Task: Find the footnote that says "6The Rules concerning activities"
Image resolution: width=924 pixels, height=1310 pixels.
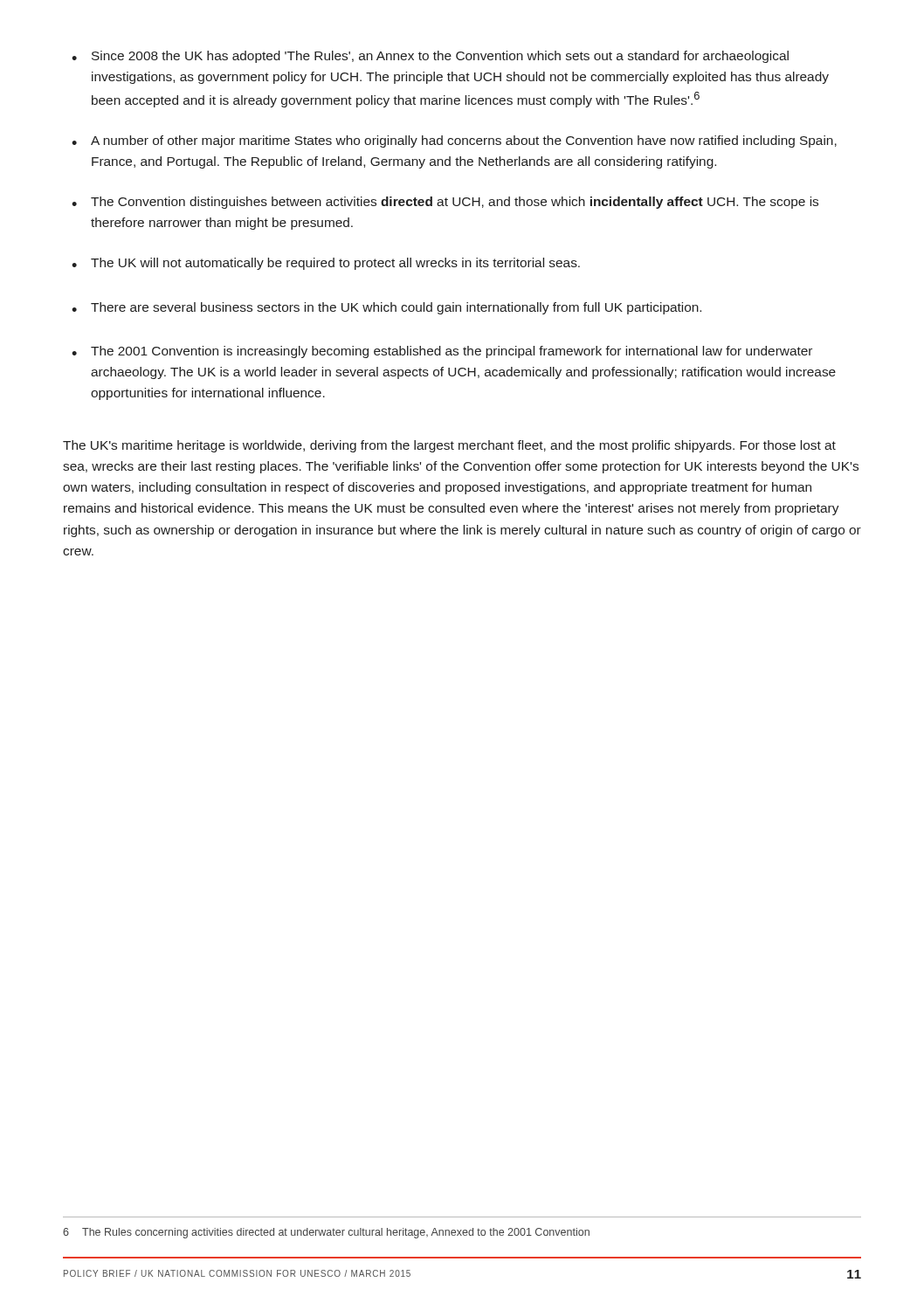Action: (x=459, y=1232)
